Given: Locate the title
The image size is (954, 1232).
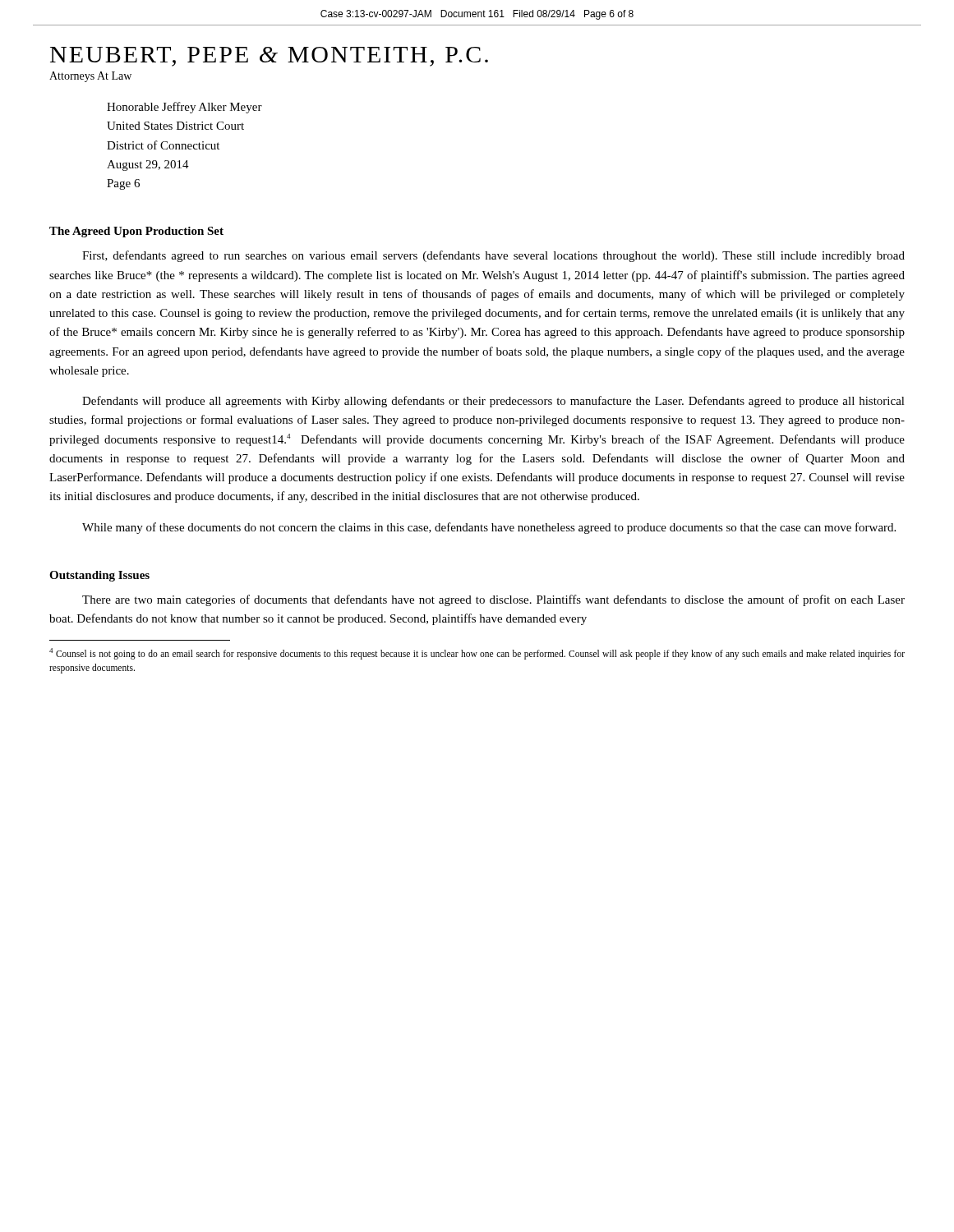Looking at the screenshot, I should tap(270, 54).
